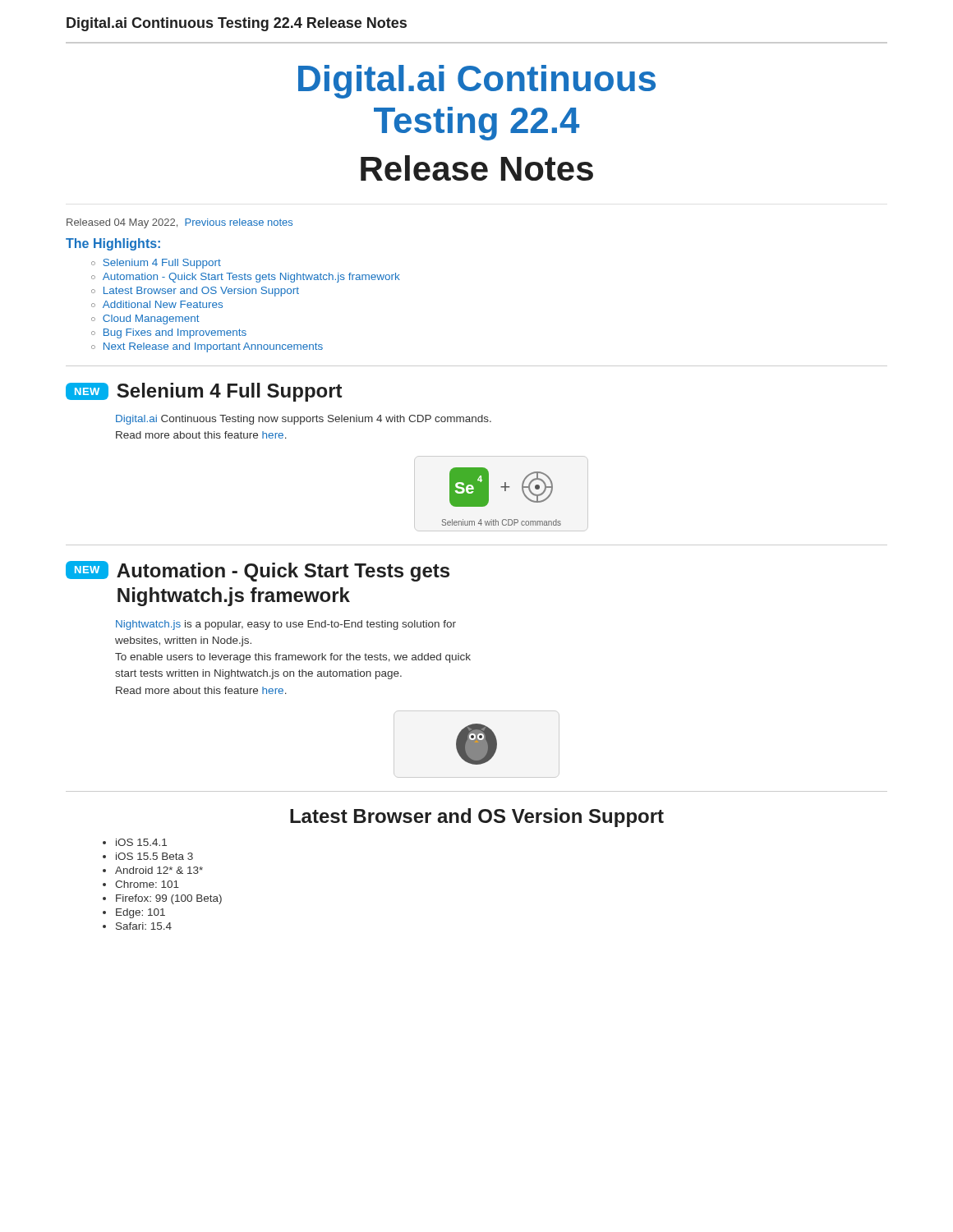
Task: Find the text starting "Digital.ai ContinuousTesting 22.4"
Action: tap(476, 100)
